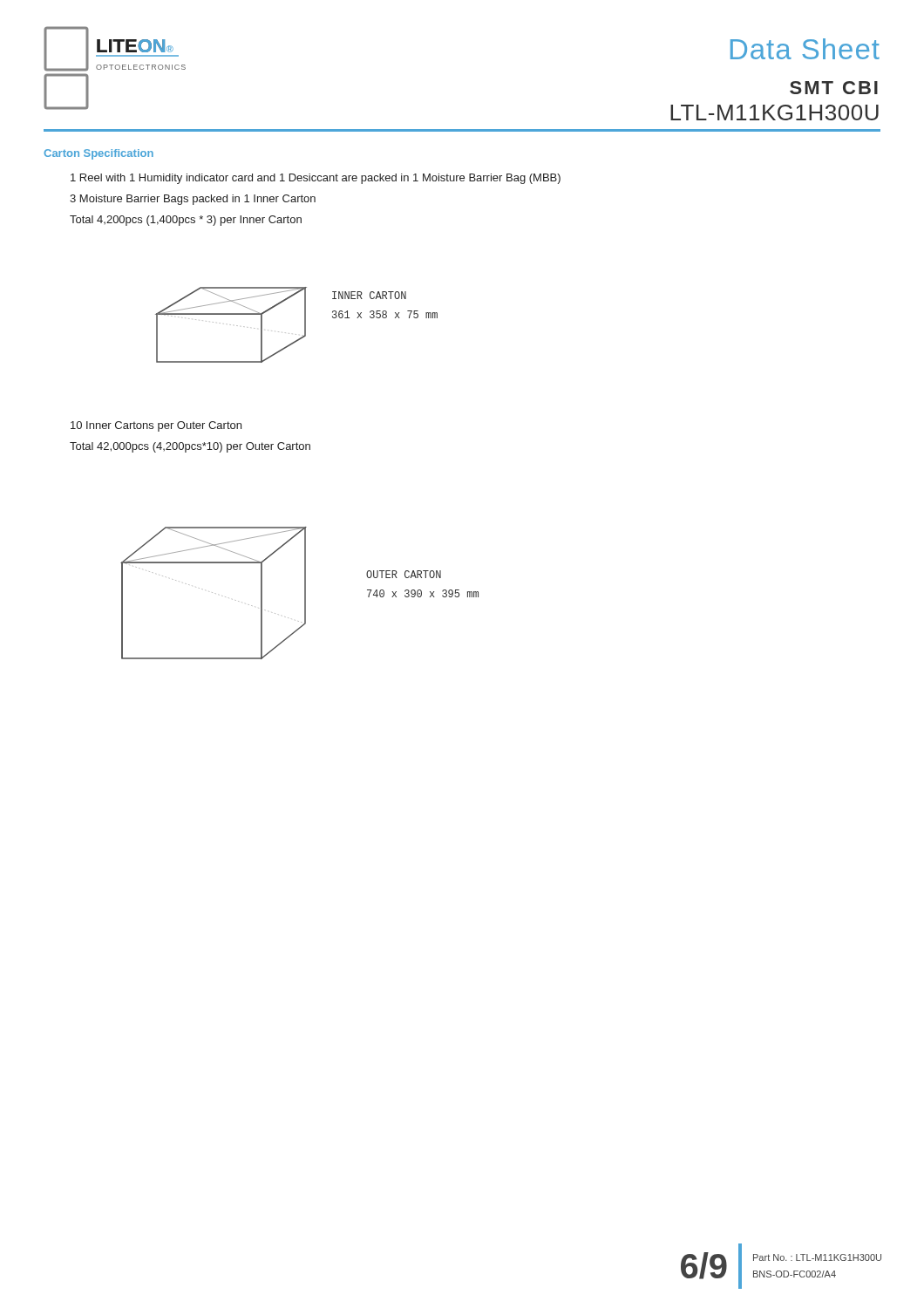Image resolution: width=924 pixels, height=1308 pixels.
Task: Find the title
Action: (775, 102)
